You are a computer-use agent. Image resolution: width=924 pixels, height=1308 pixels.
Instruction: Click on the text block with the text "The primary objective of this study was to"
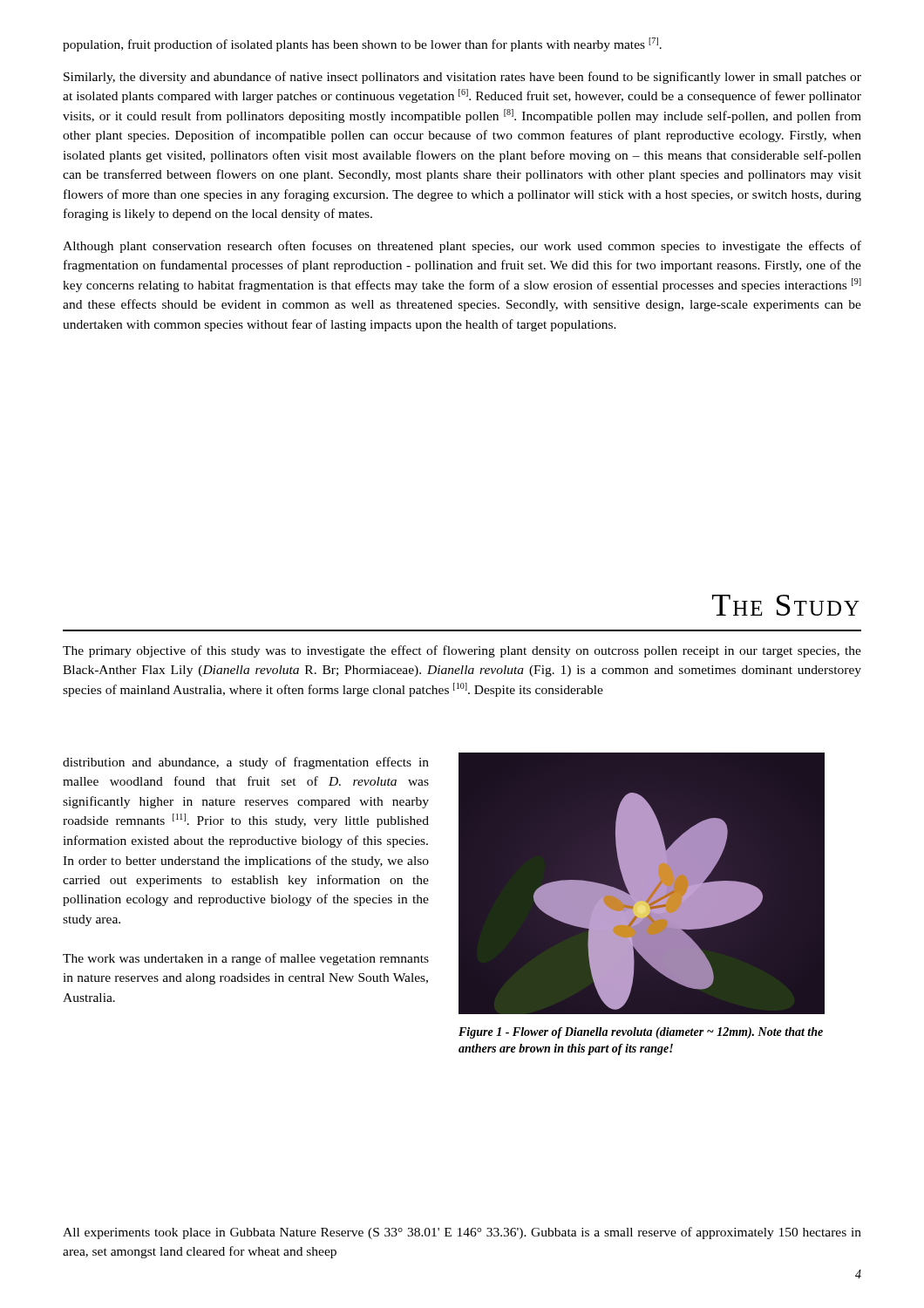coord(462,670)
